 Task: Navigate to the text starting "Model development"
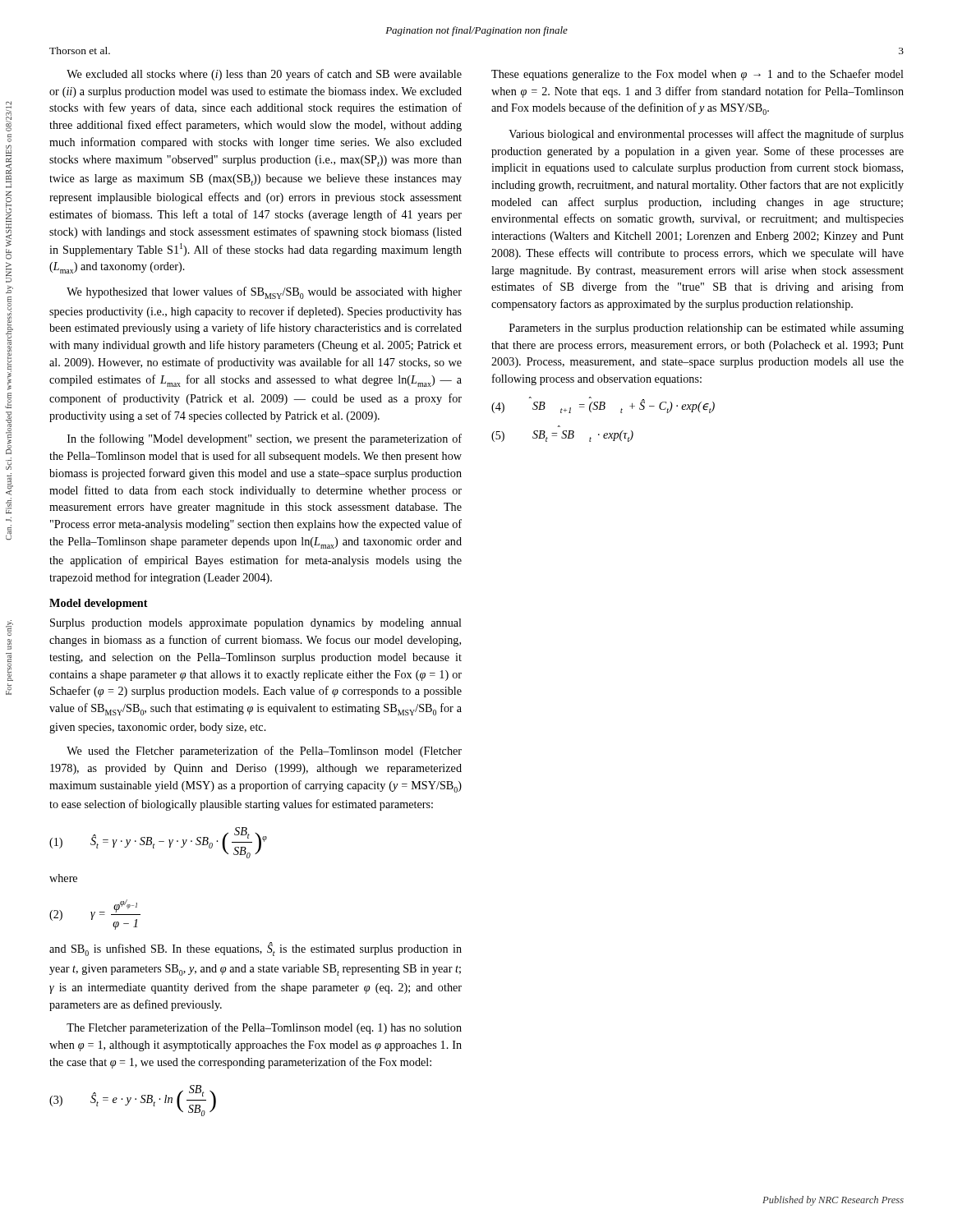point(98,603)
